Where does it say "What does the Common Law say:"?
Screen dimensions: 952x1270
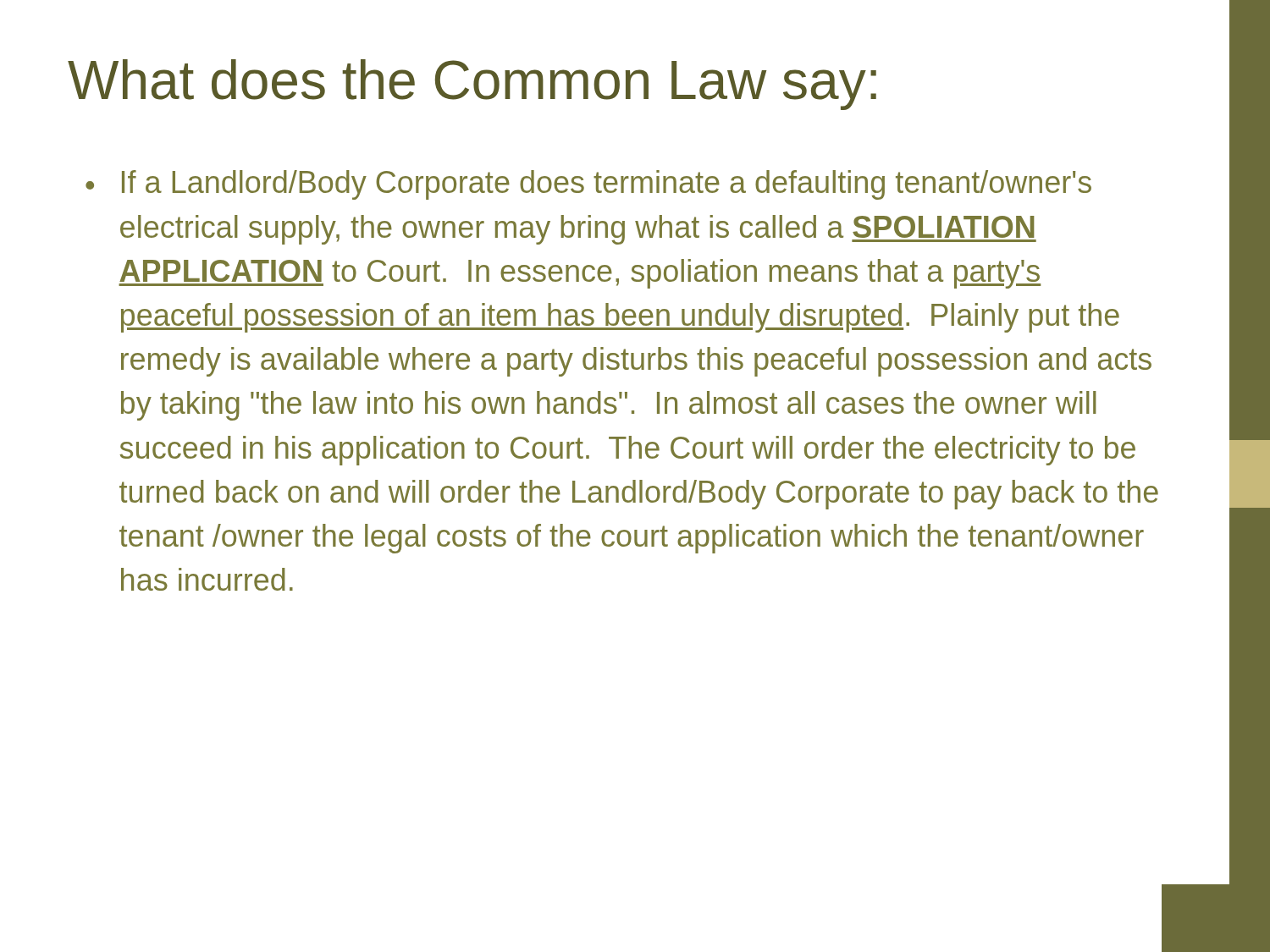pyautogui.click(x=615, y=81)
